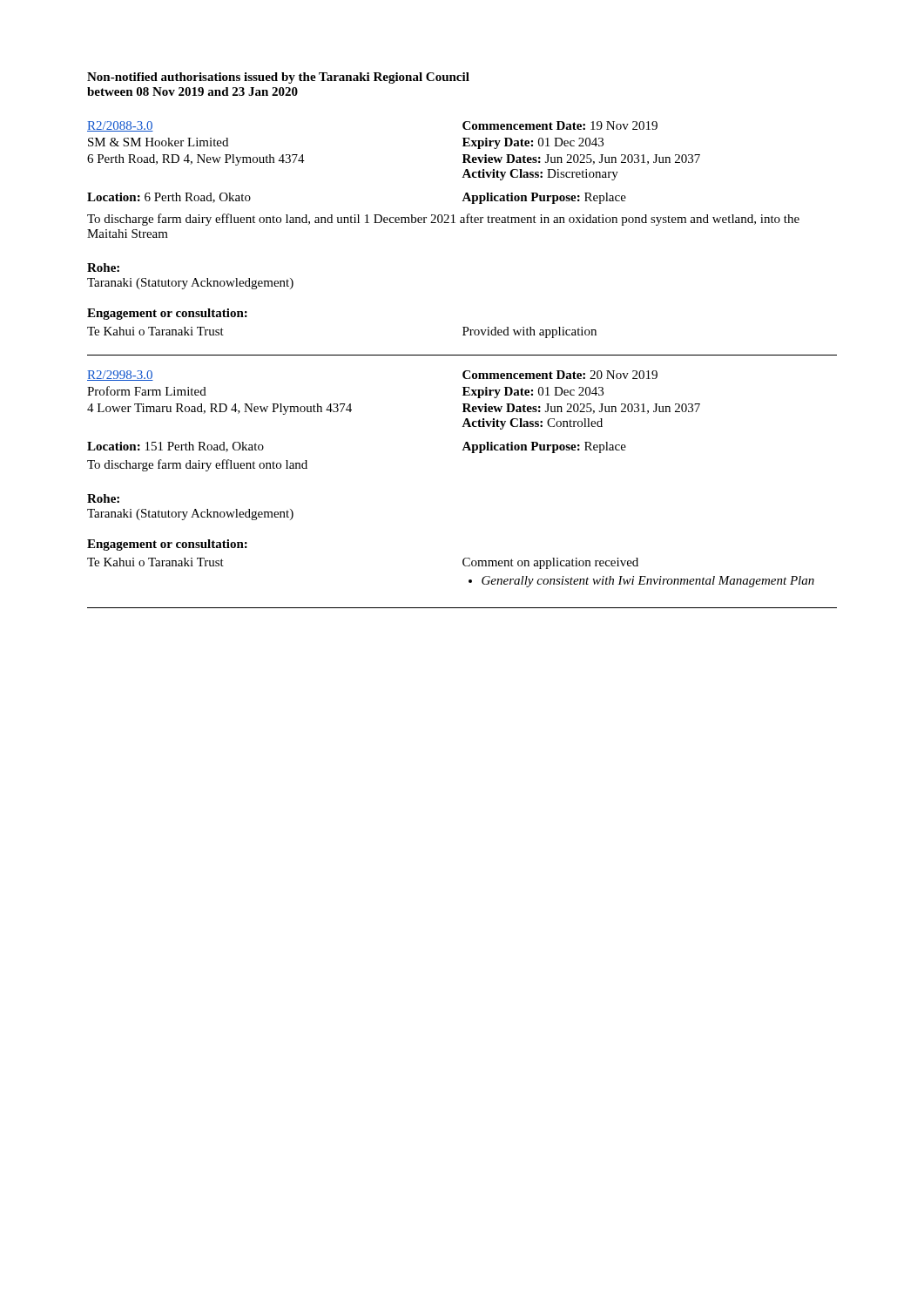924x1307 pixels.
Task: Where does it say "Proform Farm Limited"?
Action: click(x=147, y=391)
